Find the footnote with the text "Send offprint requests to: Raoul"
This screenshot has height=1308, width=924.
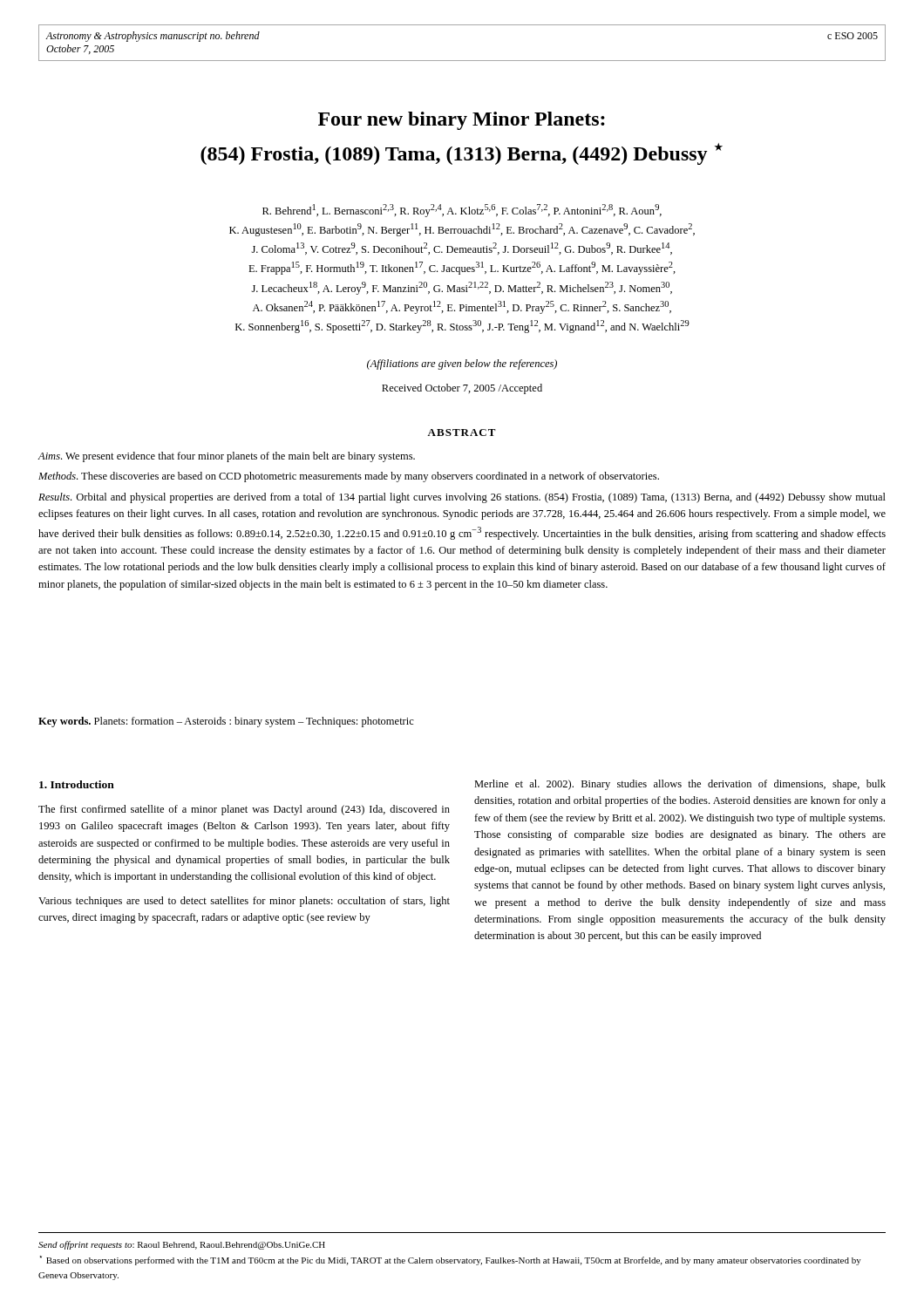click(x=450, y=1259)
